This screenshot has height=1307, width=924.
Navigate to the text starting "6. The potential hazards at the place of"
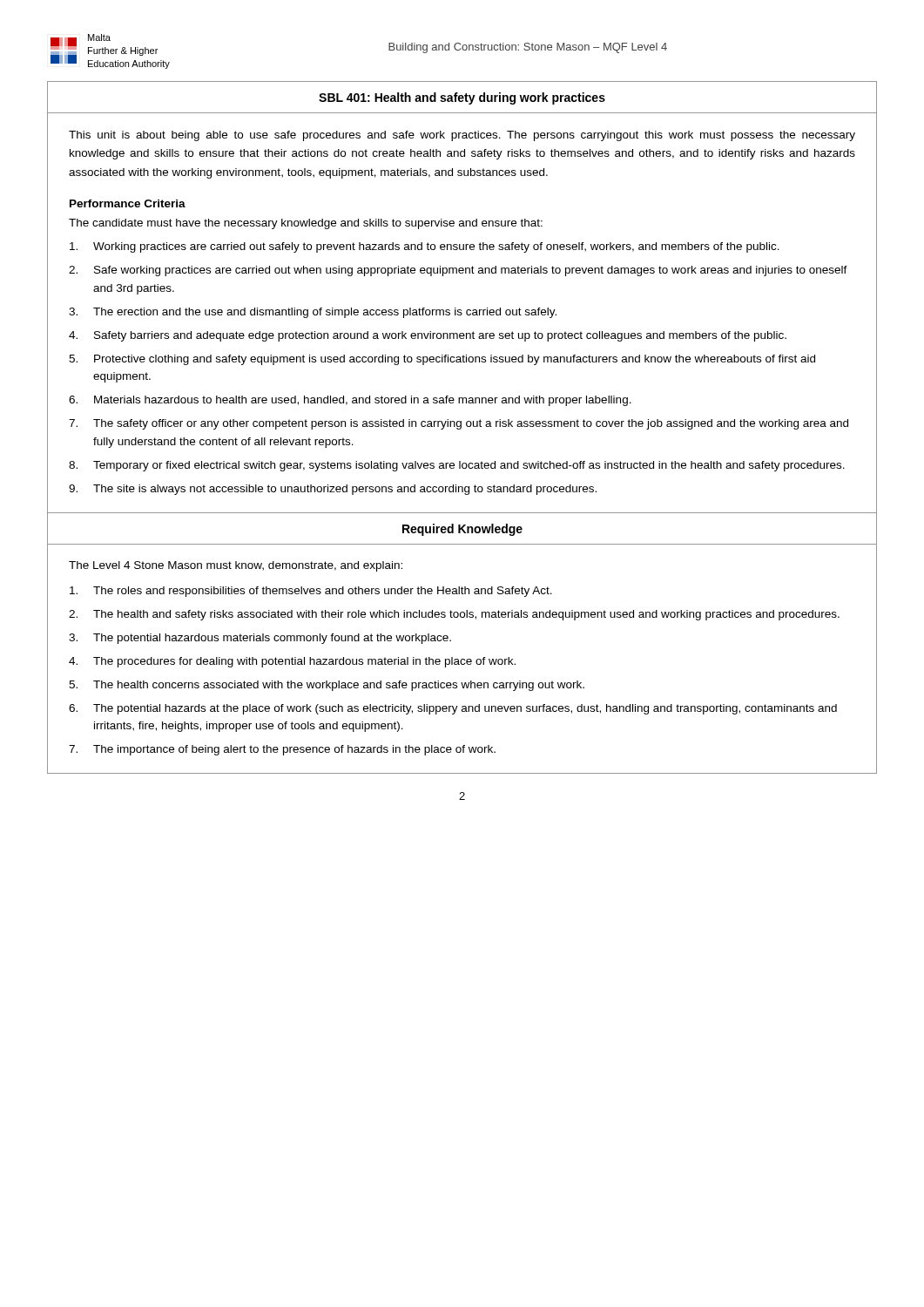(x=462, y=717)
